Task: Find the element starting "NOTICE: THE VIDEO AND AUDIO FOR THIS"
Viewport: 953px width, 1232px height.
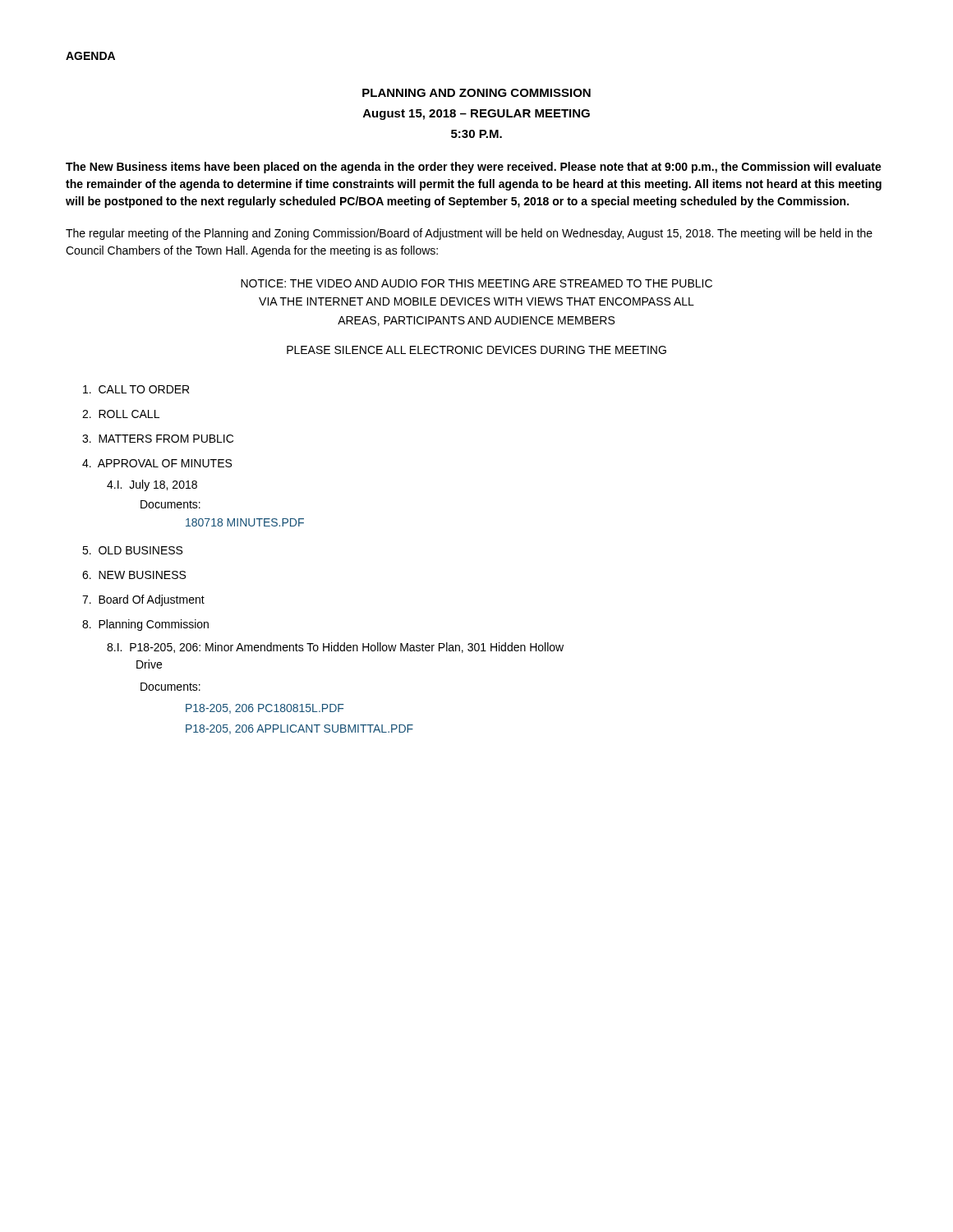Action: [x=476, y=302]
